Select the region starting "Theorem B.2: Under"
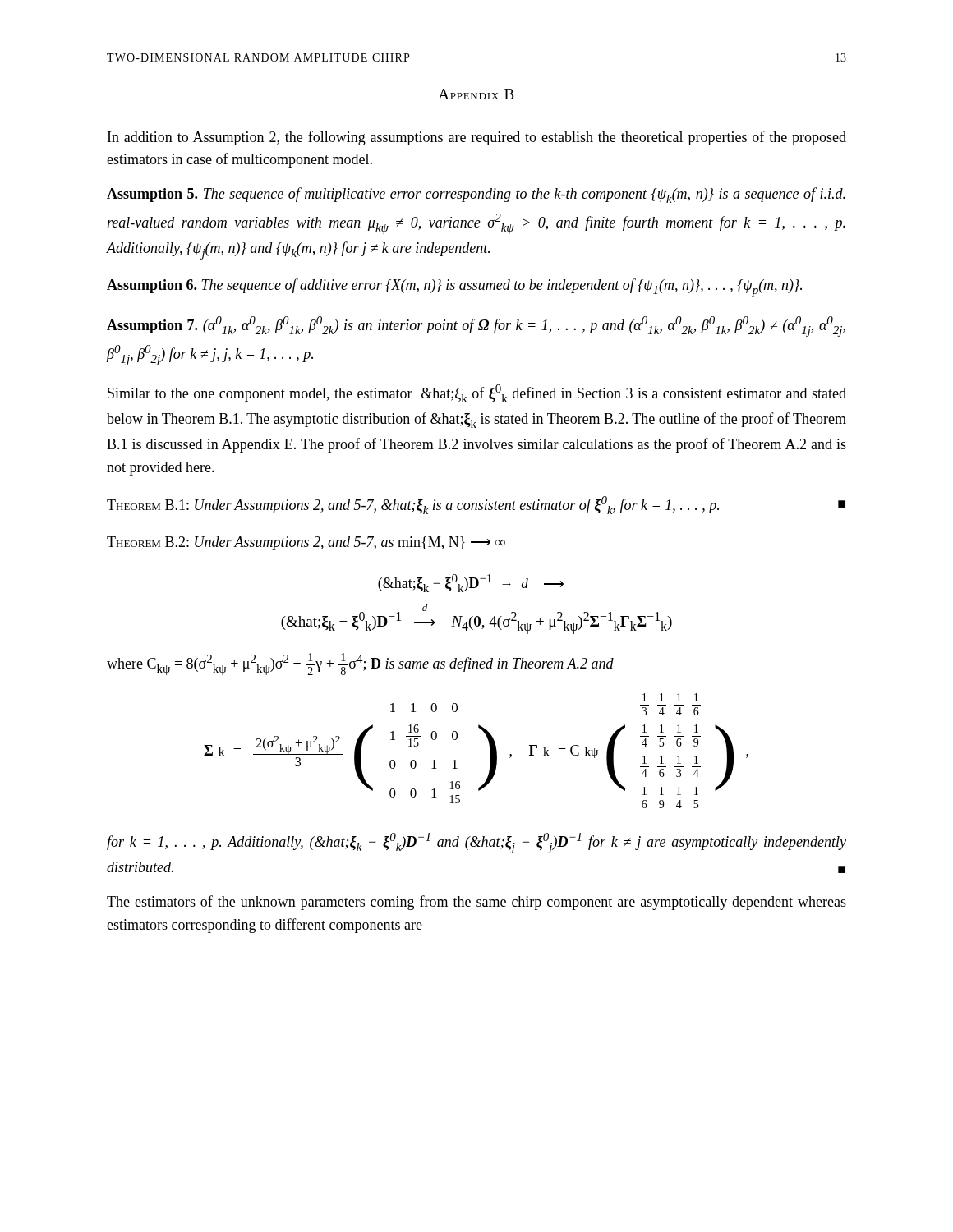Image resolution: width=953 pixels, height=1232 pixels. (306, 542)
